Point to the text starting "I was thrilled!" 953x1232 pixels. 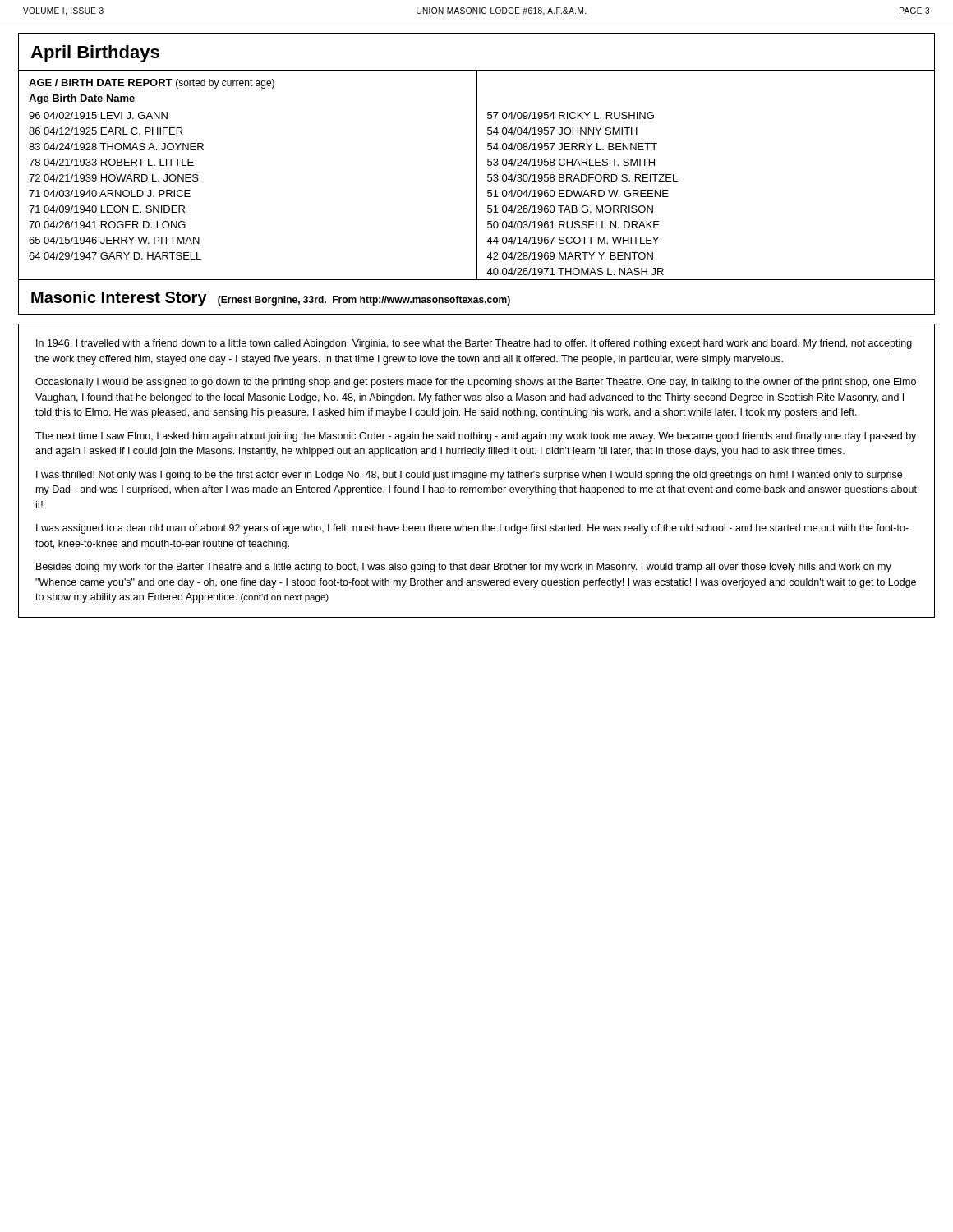coord(476,489)
